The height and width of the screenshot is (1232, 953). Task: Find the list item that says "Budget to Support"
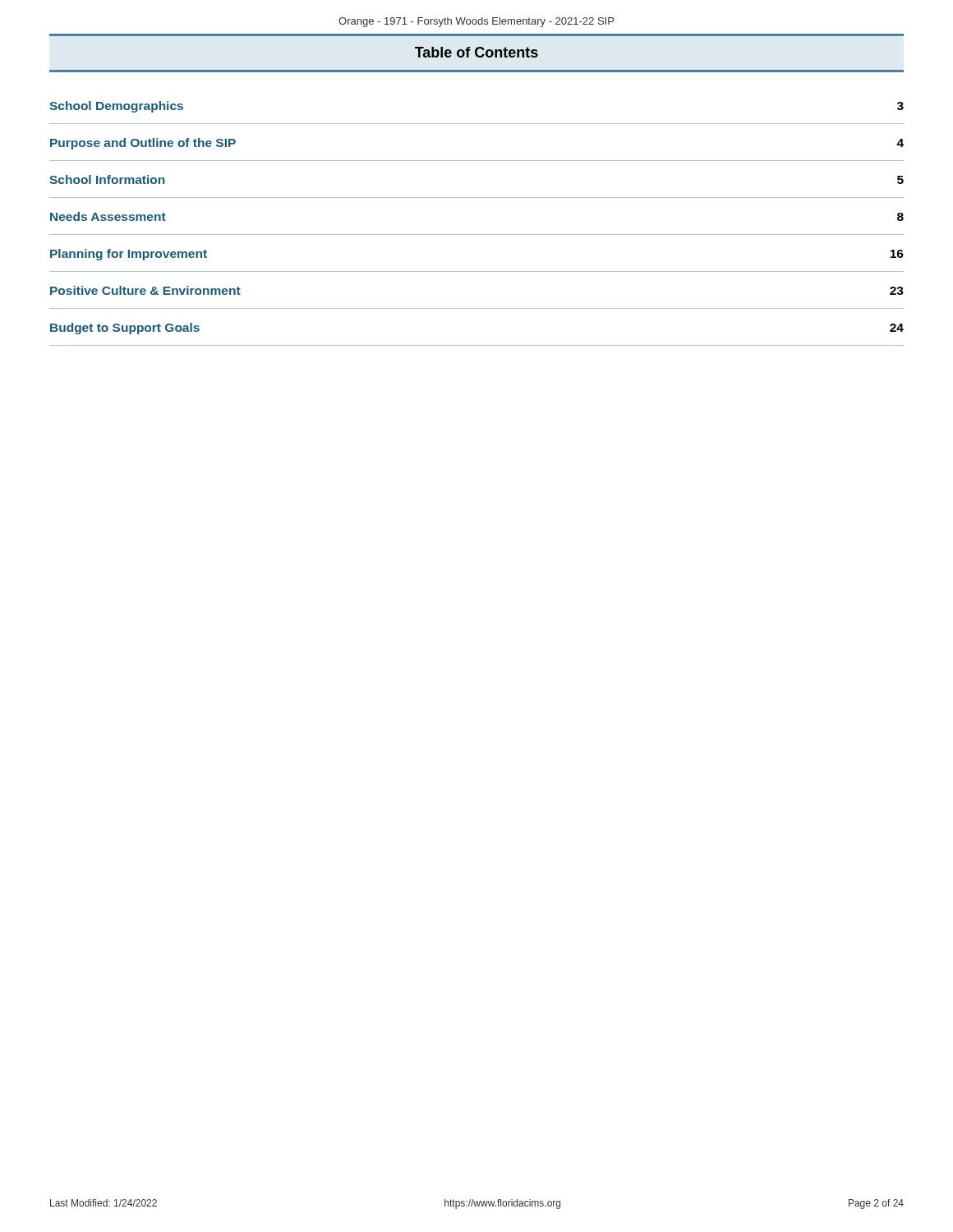point(126,328)
